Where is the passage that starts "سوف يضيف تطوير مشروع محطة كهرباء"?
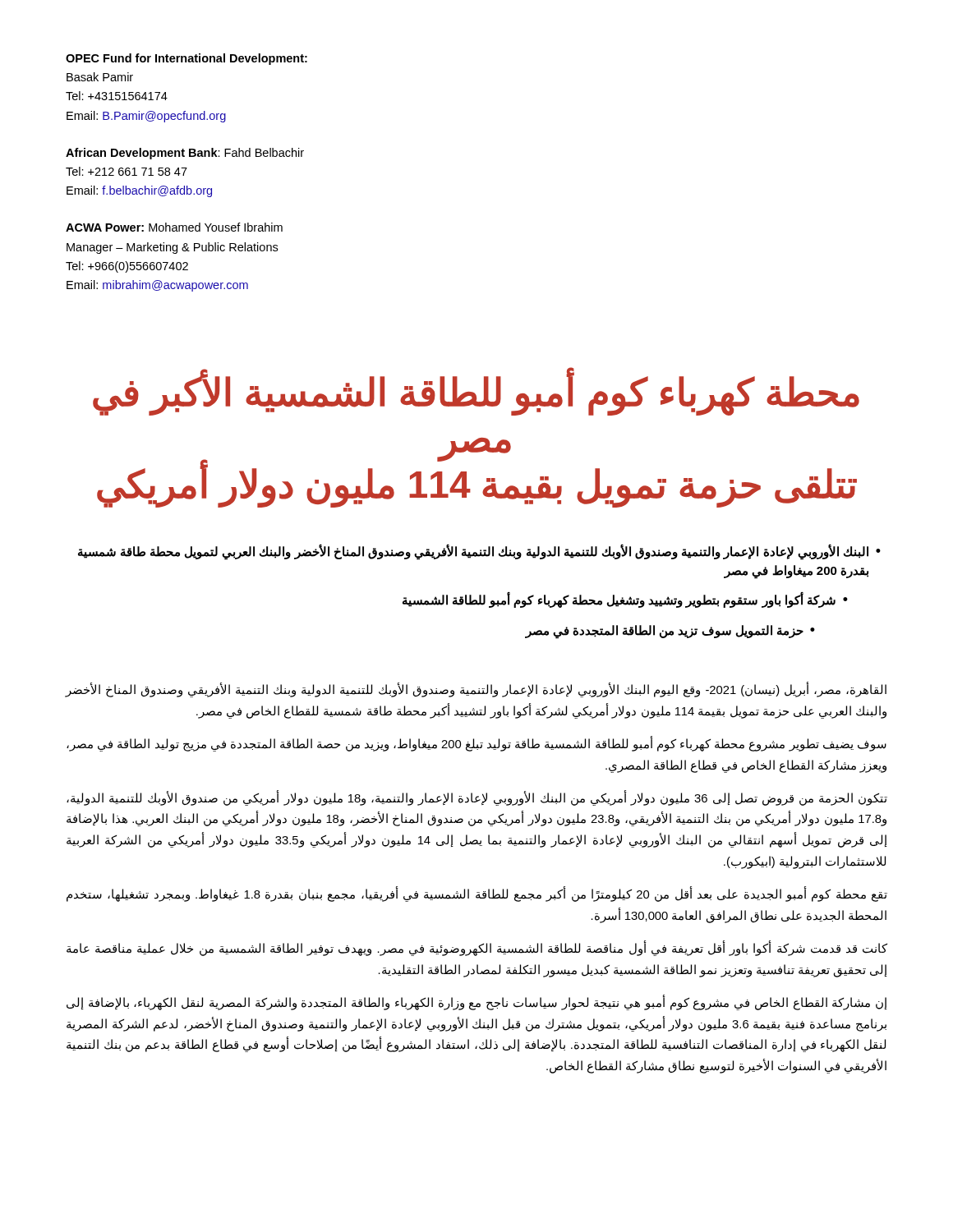This screenshot has width=953, height=1232. (x=476, y=755)
